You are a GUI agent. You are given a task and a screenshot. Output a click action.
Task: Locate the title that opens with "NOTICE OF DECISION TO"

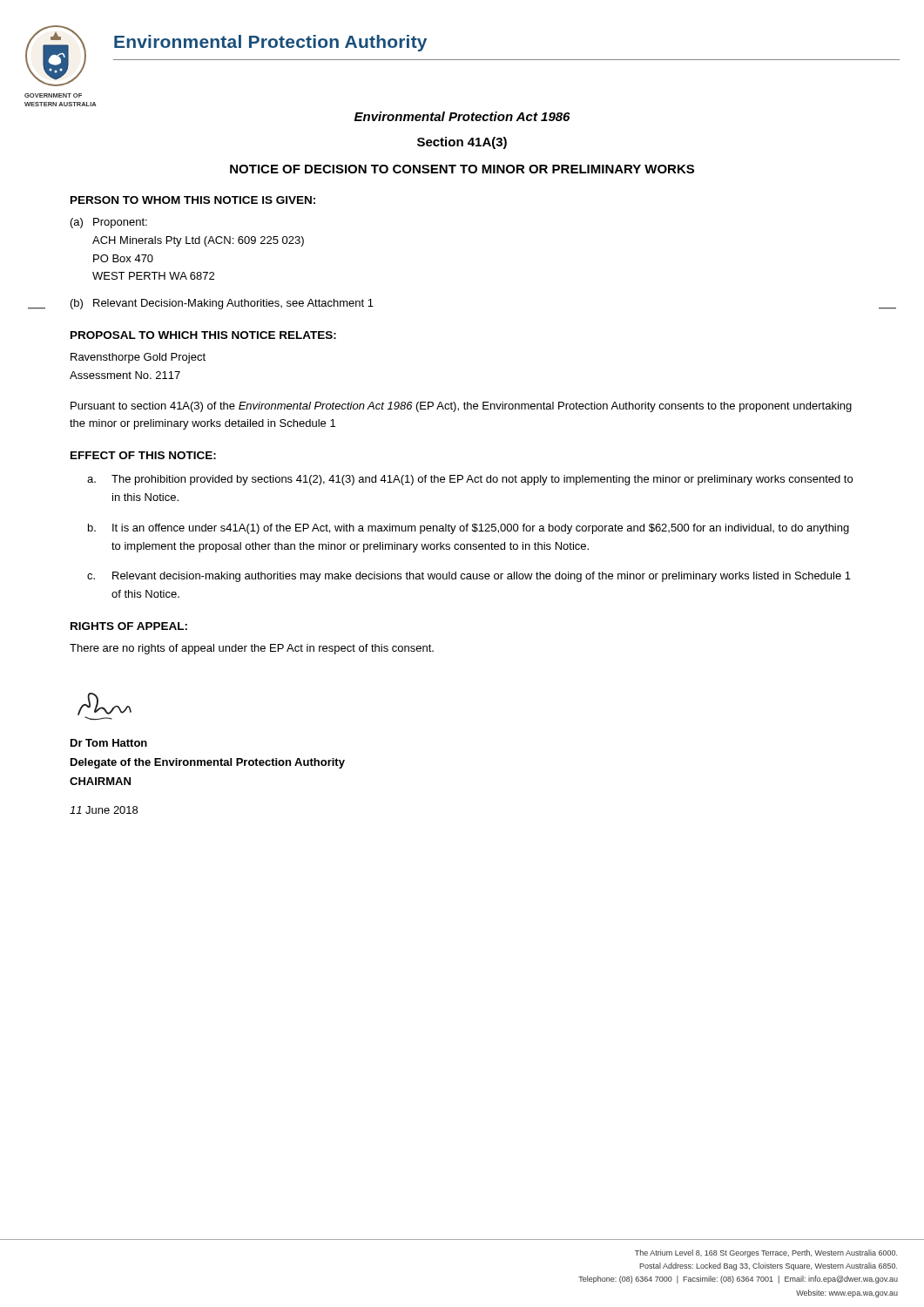click(462, 169)
